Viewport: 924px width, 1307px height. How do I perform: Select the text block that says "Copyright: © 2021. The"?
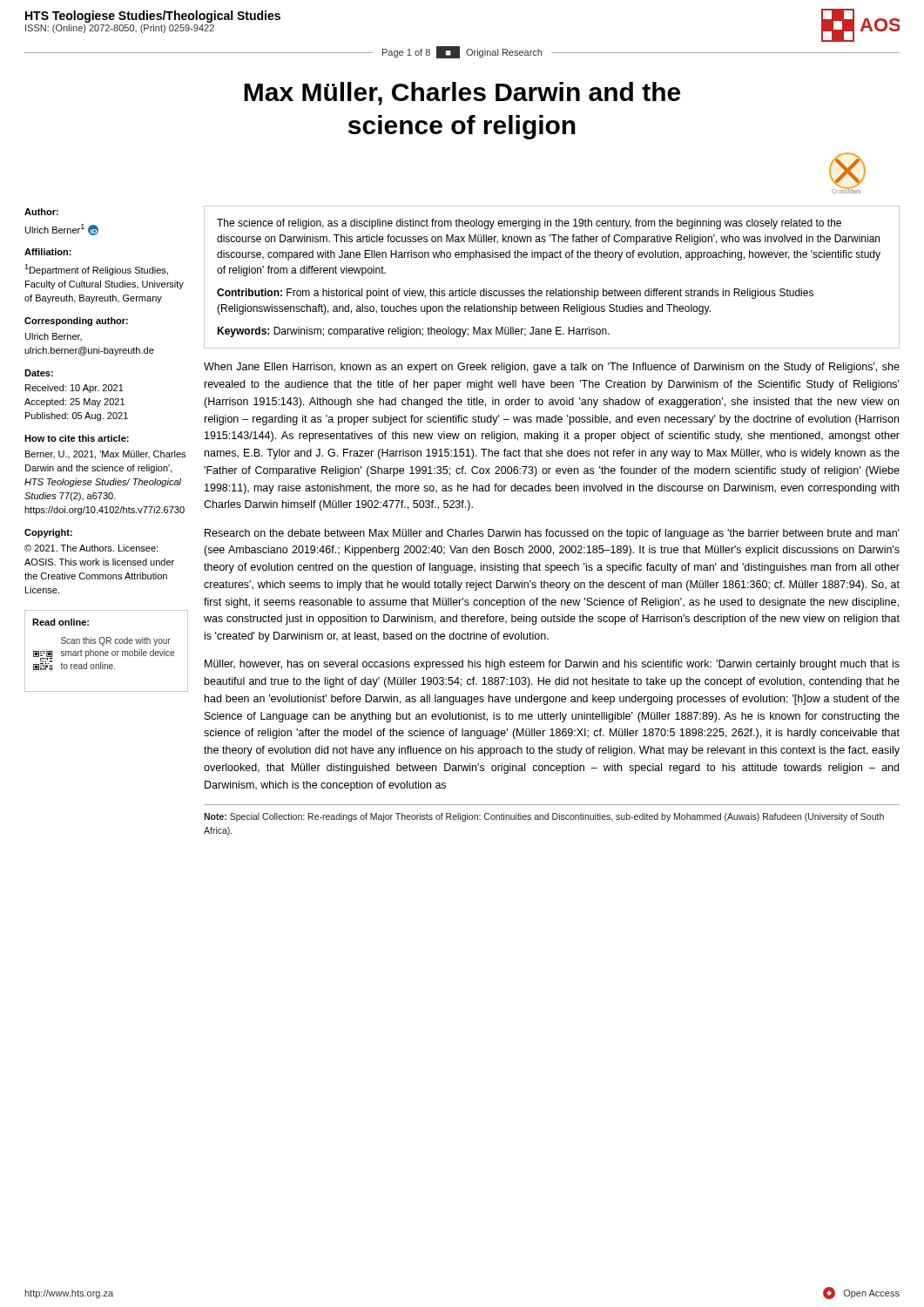(x=106, y=562)
